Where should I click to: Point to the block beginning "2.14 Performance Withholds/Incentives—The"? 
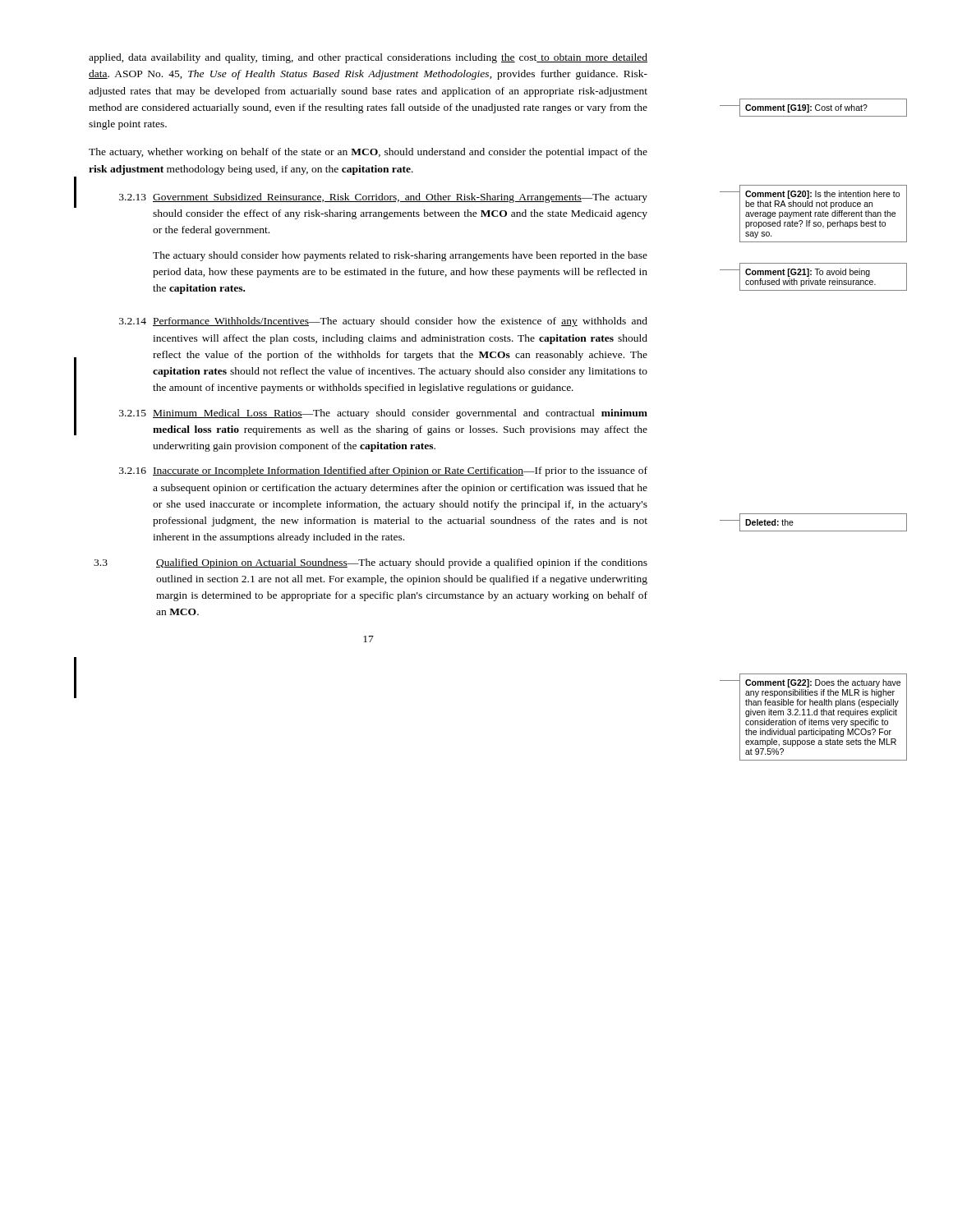tap(368, 355)
